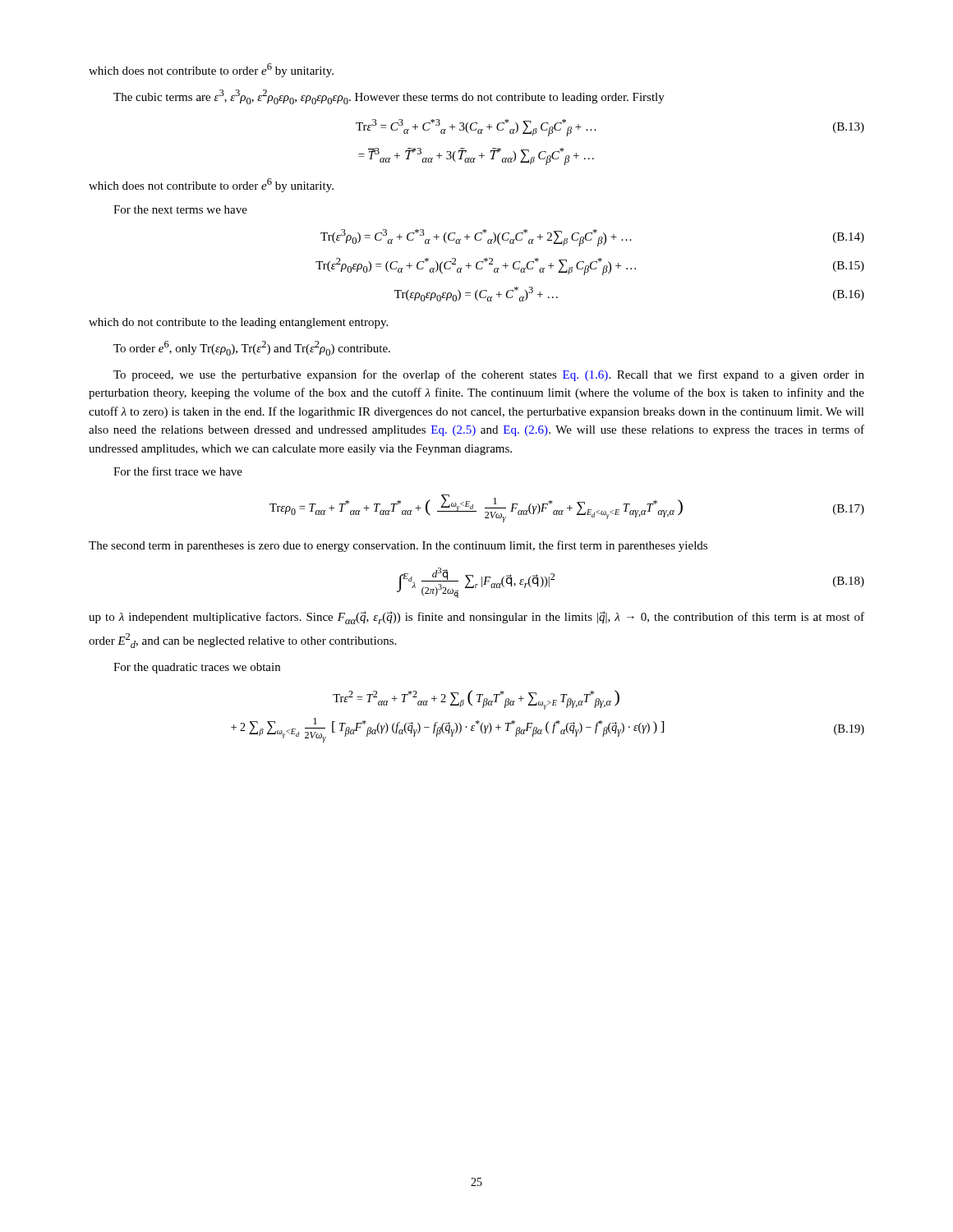The image size is (953, 1232).
Task: Select the passage starting "up to λ independent multiplicative factors. Since"
Action: tap(476, 630)
